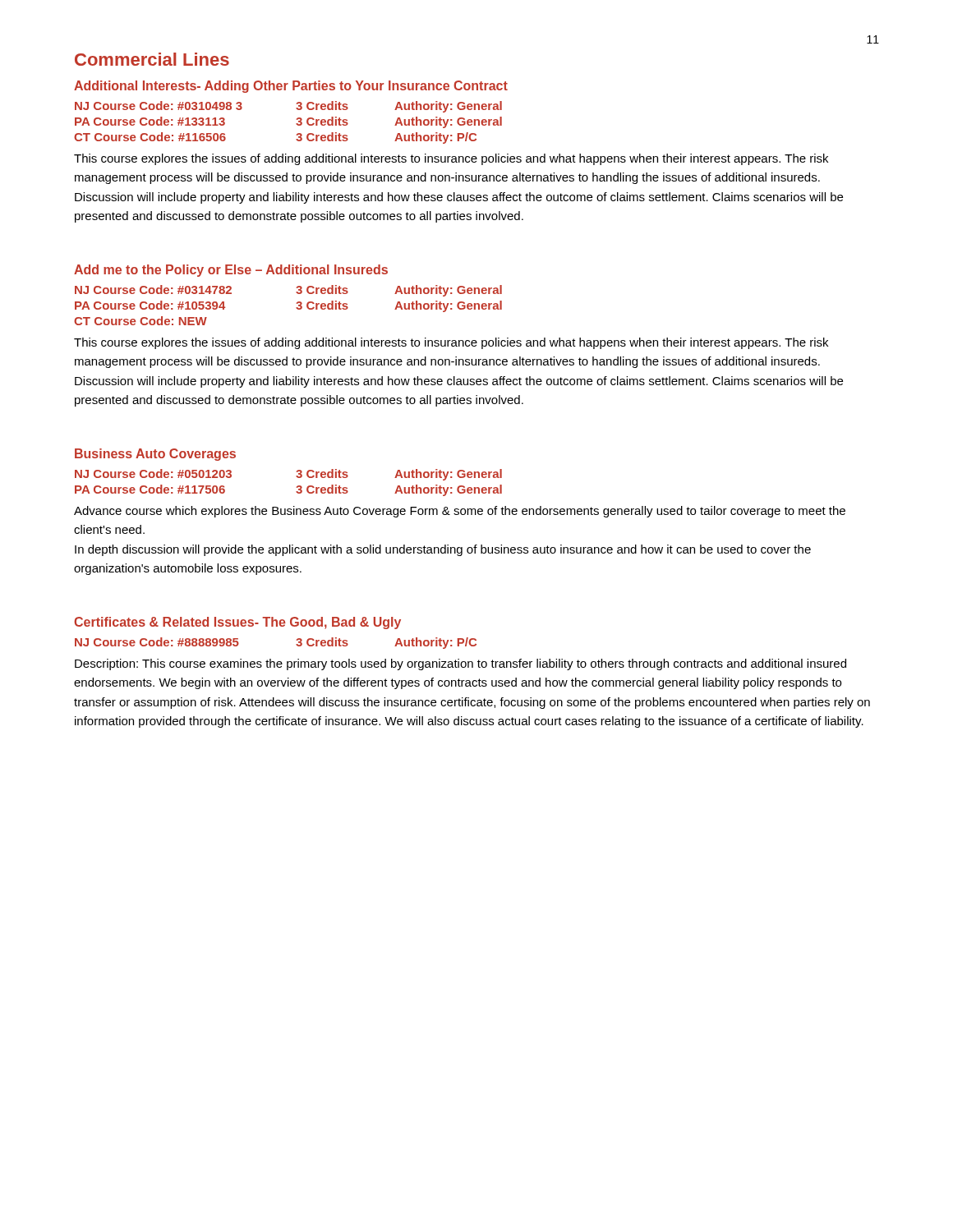Image resolution: width=953 pixels, height=1232 pixels.
Task: Navigate to the text block starting "Description: This course examines the"
Action: (476, 692)
